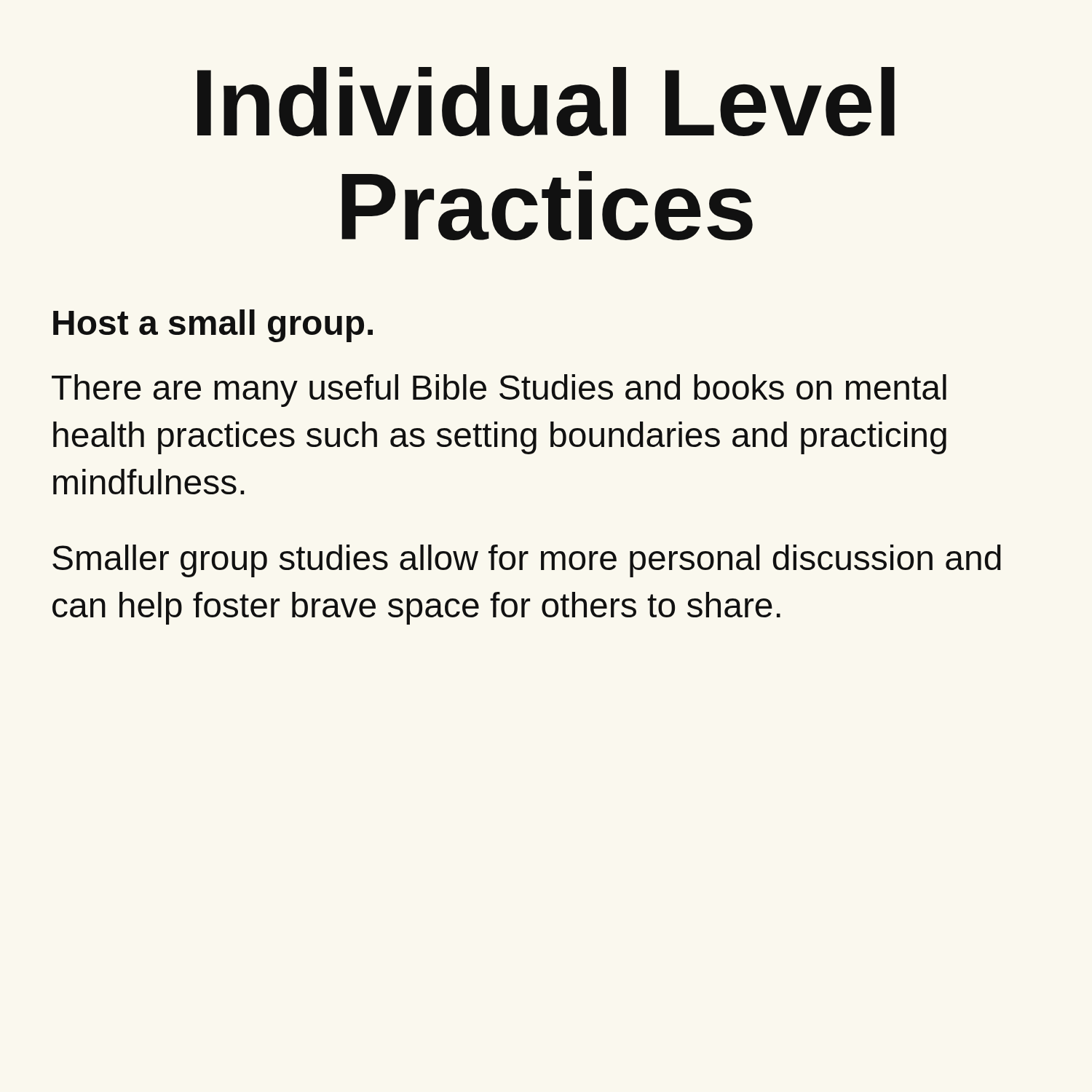This screenshot has width=1092, height=1092.
Task: Locate the text "Individual LevelPractices"
Action: (x=546, y=155)
